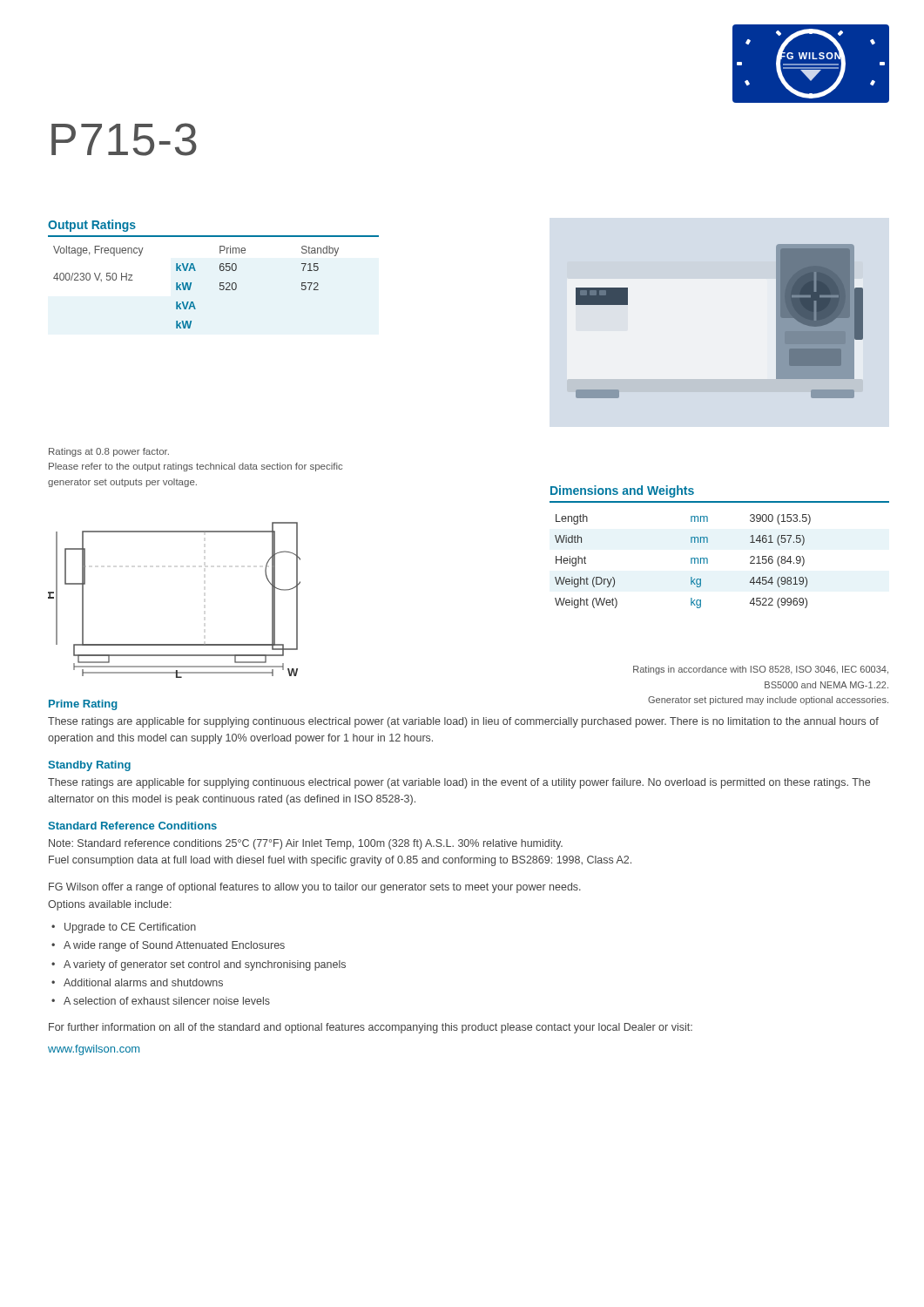Click on the footnote with the text "Ratings in accordance with ISO 8528, ISO"

761,685
